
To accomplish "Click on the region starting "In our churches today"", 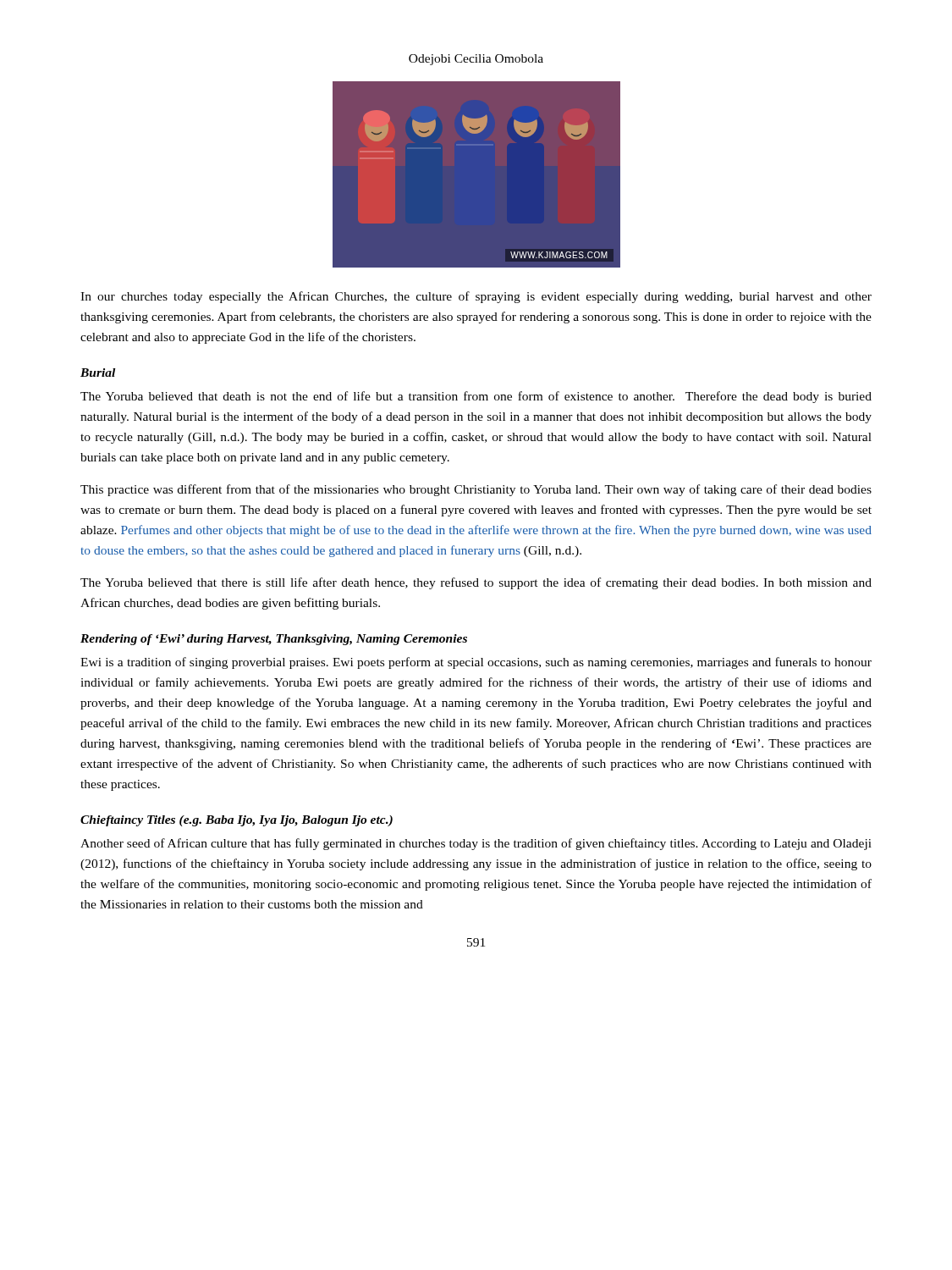I will pyautogui.click(x=476, y=316).
